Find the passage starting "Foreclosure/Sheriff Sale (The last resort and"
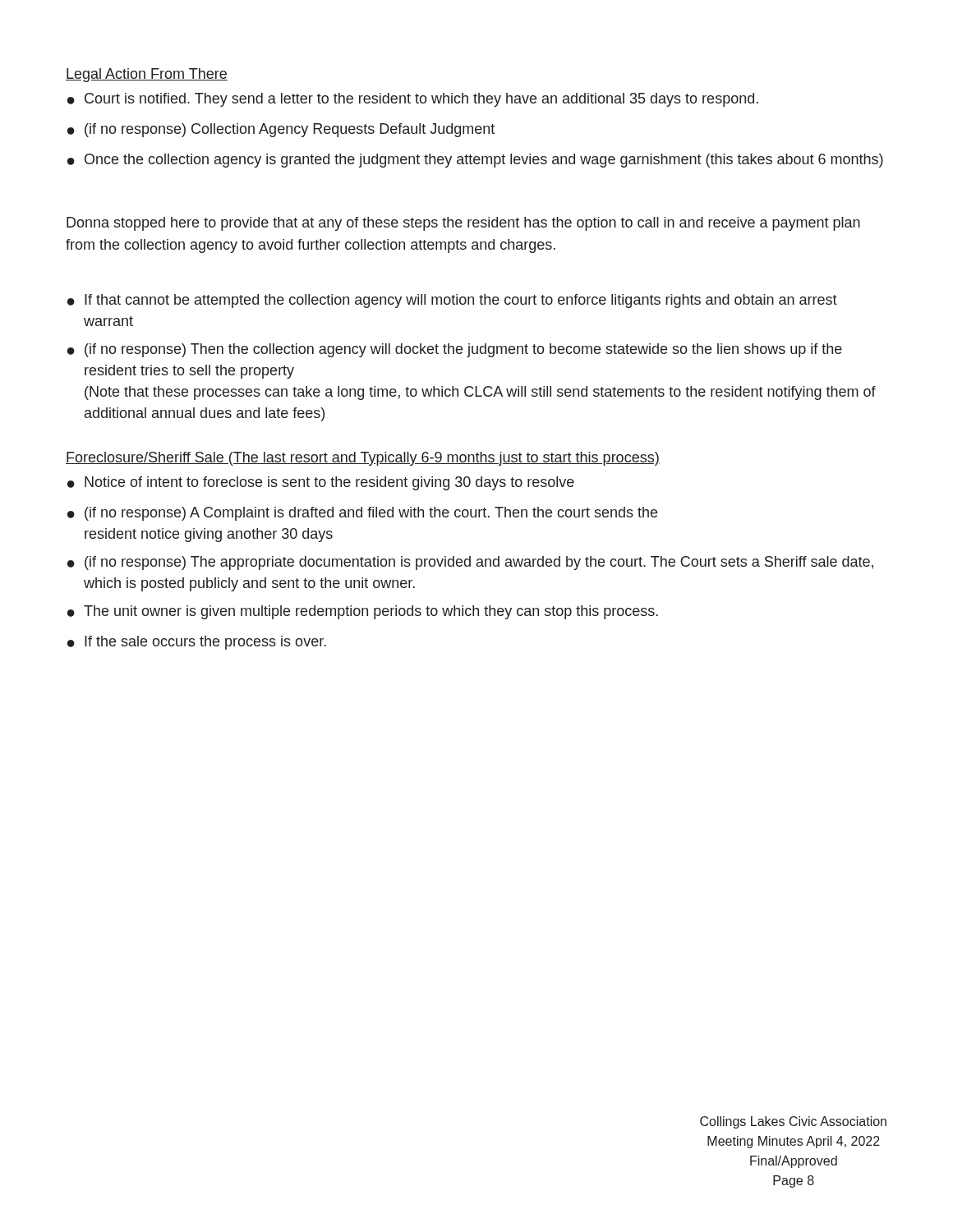This screenshot has width=953, height=1232. (x=363, y=457)
